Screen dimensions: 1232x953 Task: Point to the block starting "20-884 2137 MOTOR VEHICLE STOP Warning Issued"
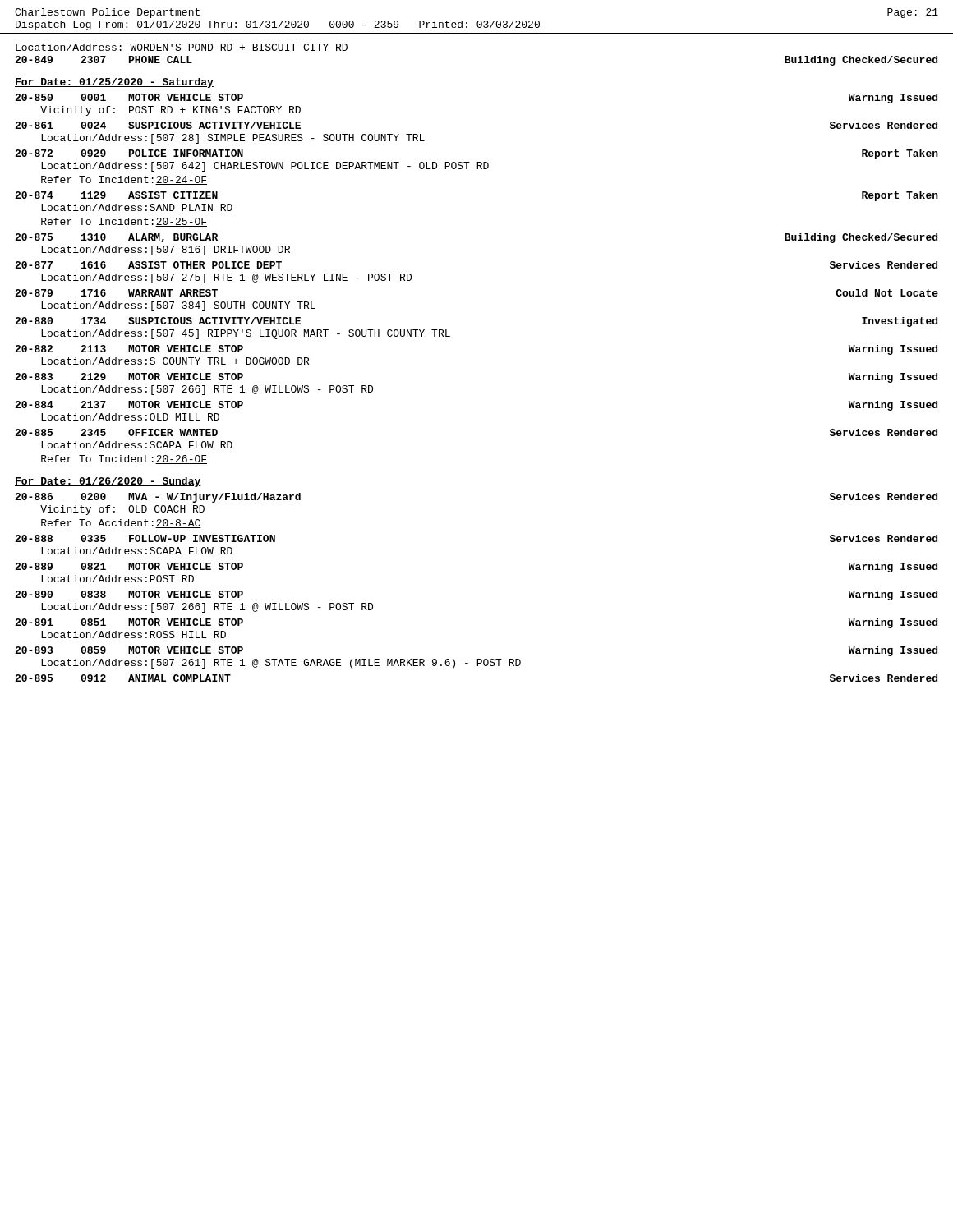(37, 405)
